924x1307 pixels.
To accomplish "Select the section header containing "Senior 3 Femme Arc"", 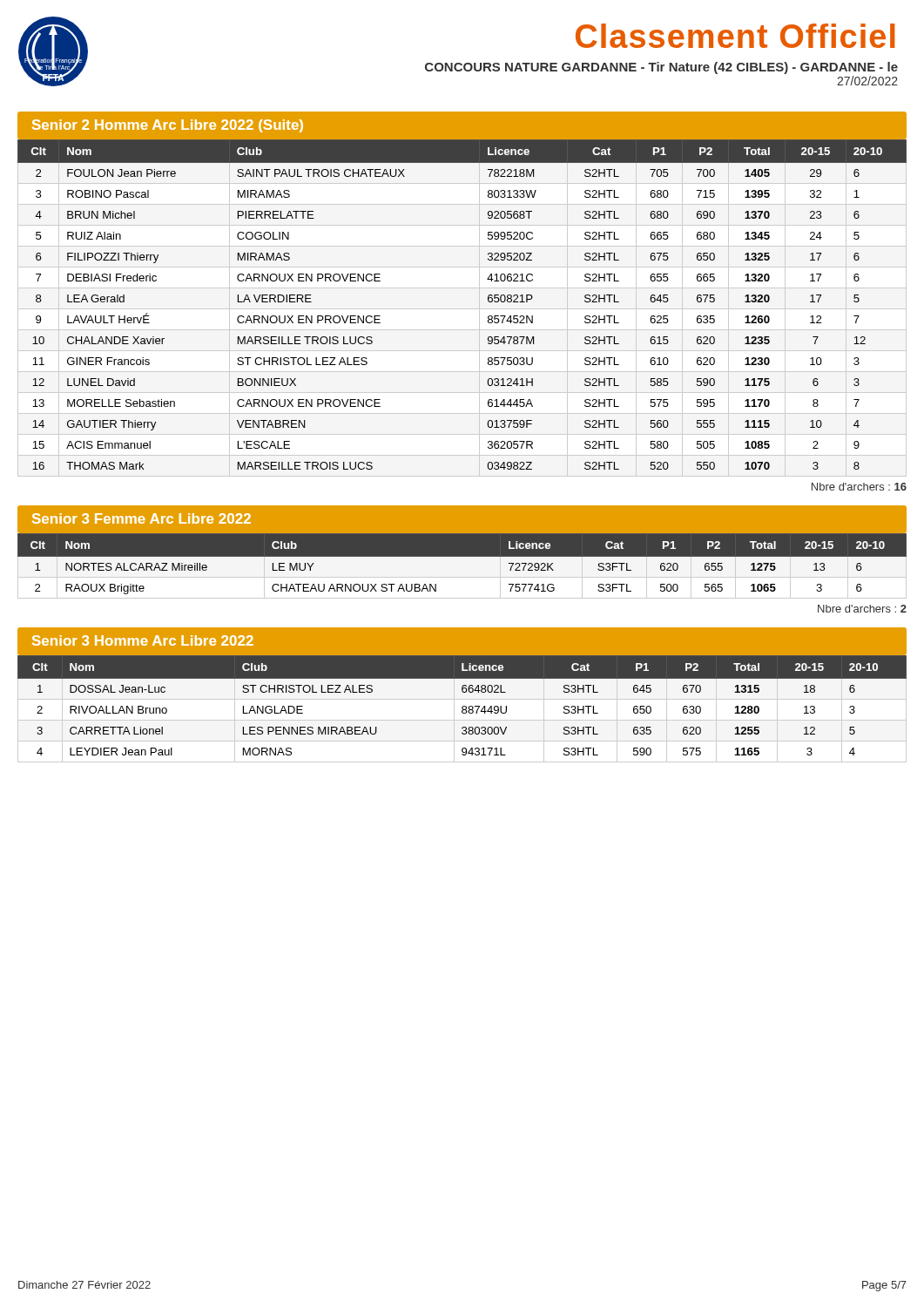I will [x=141, y=519].
